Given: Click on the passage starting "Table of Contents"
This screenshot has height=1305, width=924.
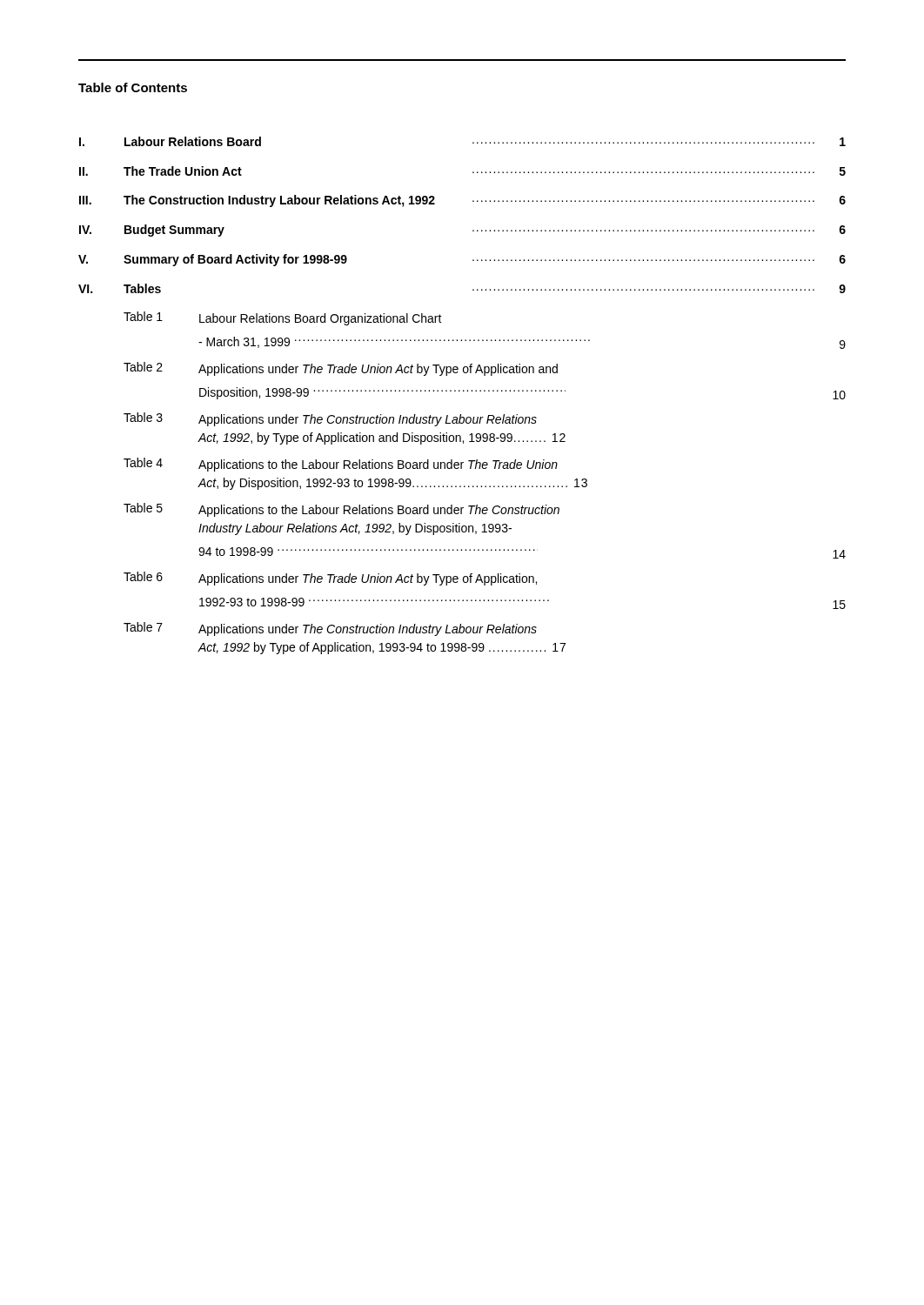Looking at the screenshot, I should (x=133, y=87).
